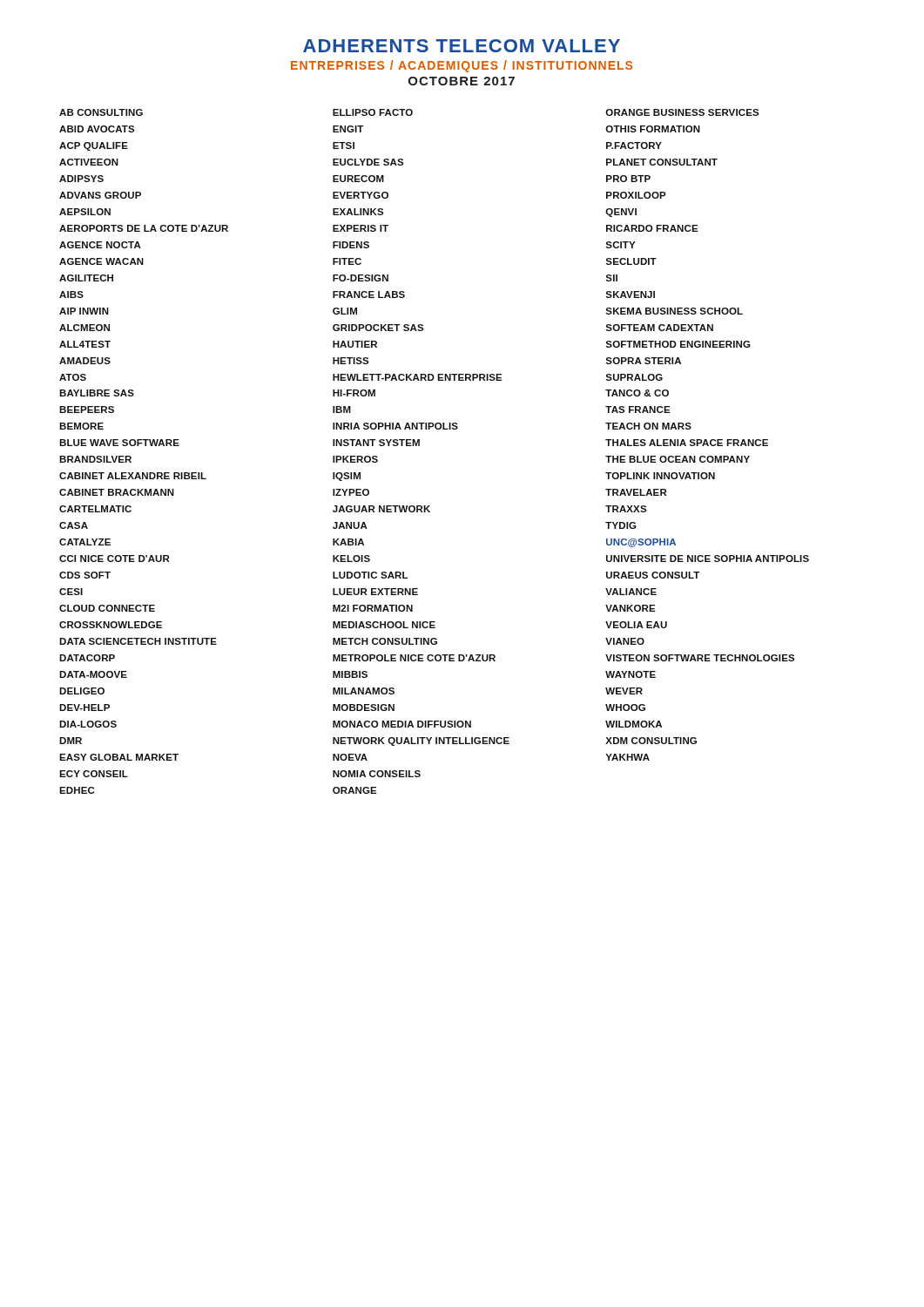The image size is (924, 1307).
Task: Navigate to the element starting "ORANGE BUSINESS SERVICES"
Action: coord(682,112)
